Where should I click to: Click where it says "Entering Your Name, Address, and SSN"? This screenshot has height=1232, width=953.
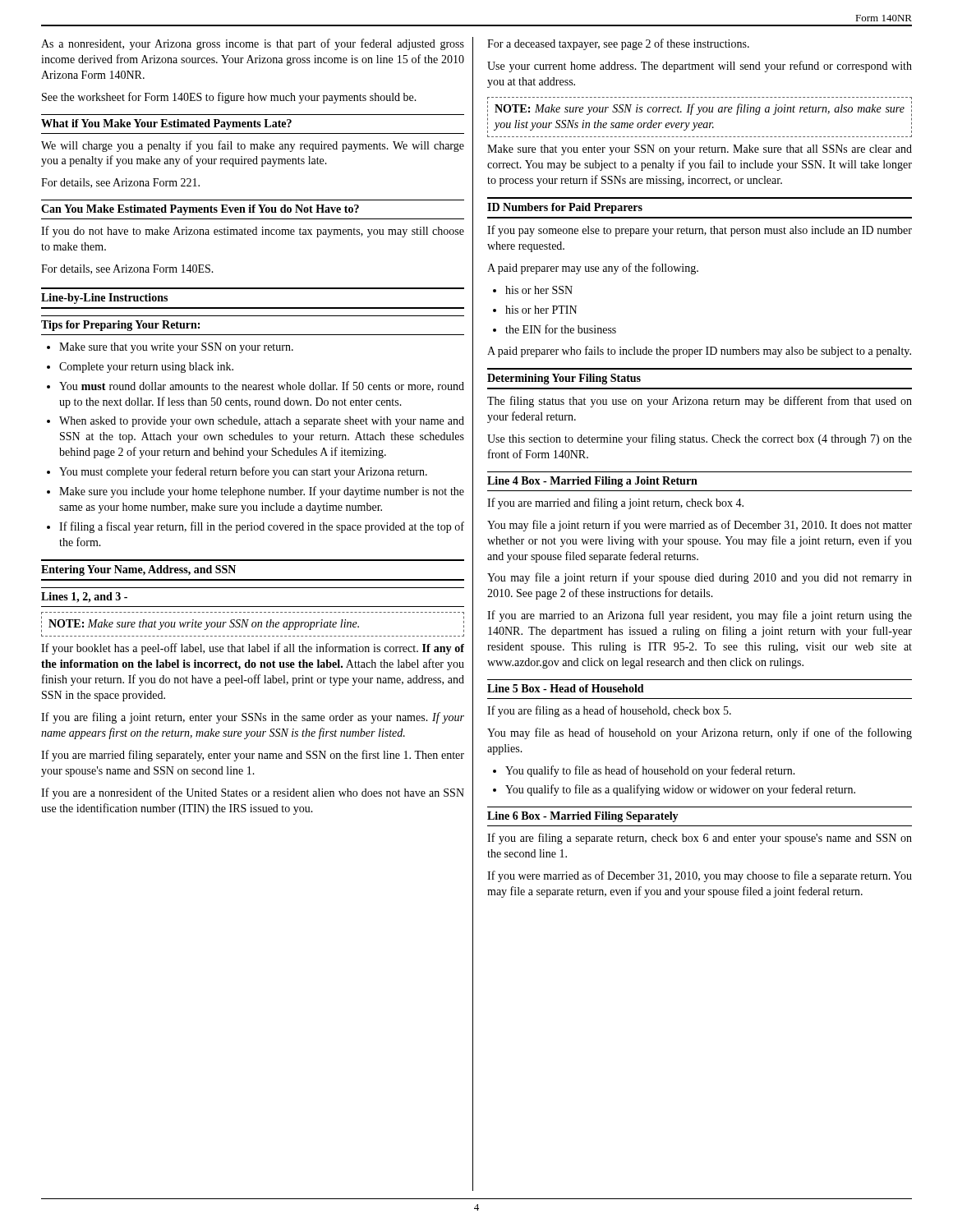(x=253, y=570)
